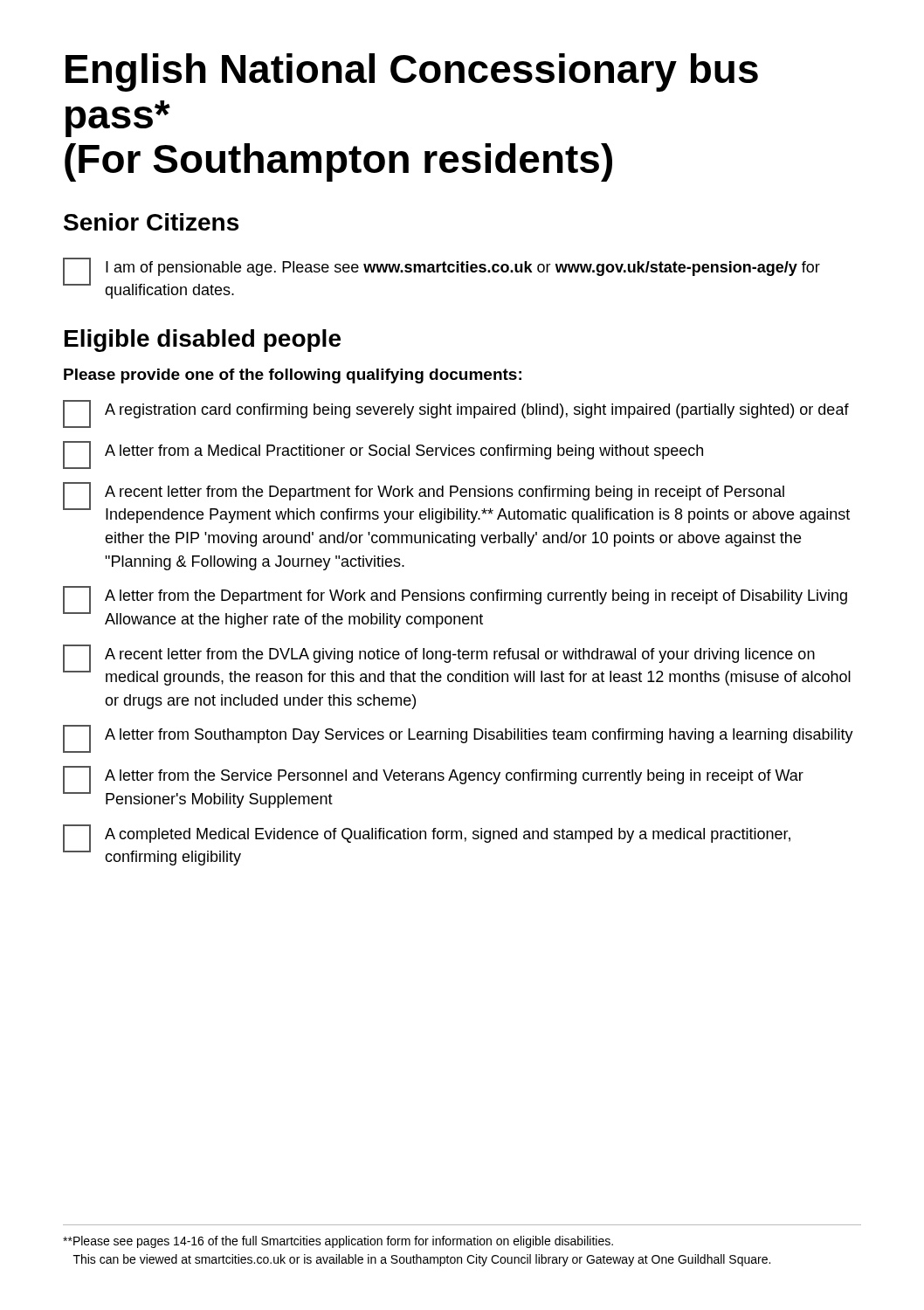Locate the element starting "English National Concessionary bus"
This screenshot has height=1310, width=924.
[x=412, y=72]
